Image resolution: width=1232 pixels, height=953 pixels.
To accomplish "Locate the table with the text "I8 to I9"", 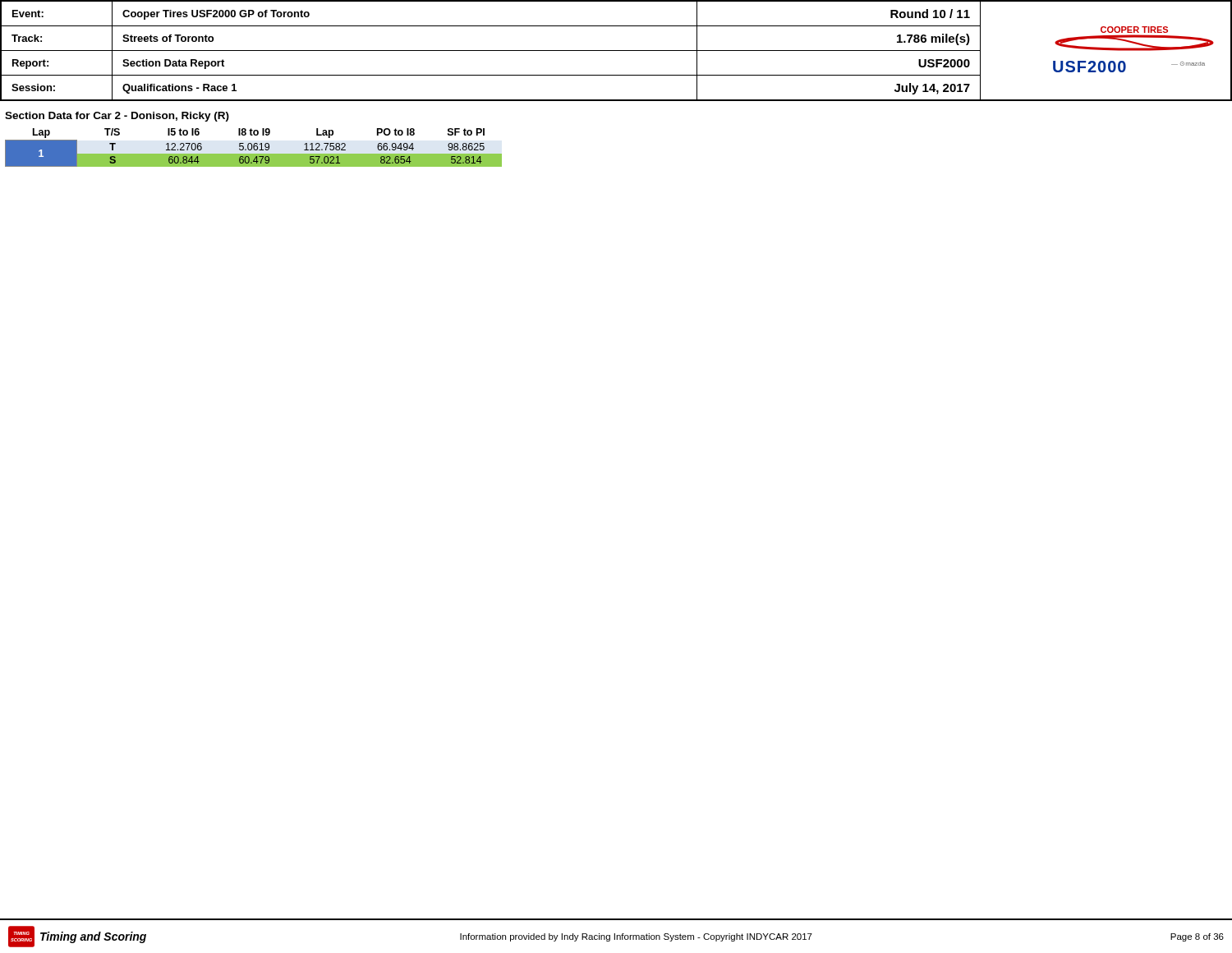I will 618,146.
